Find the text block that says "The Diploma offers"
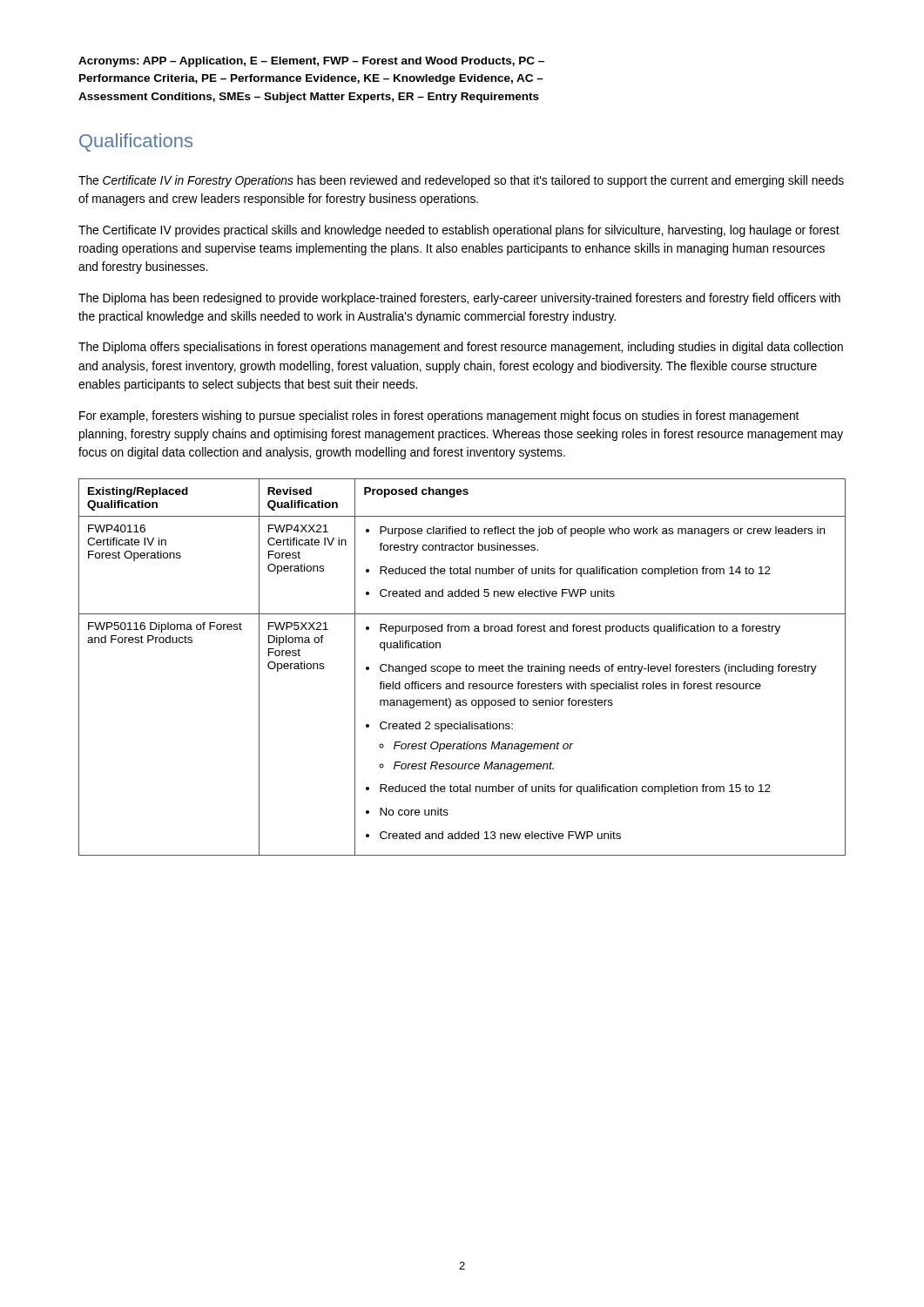924x1307 pixels. point(461,366)
